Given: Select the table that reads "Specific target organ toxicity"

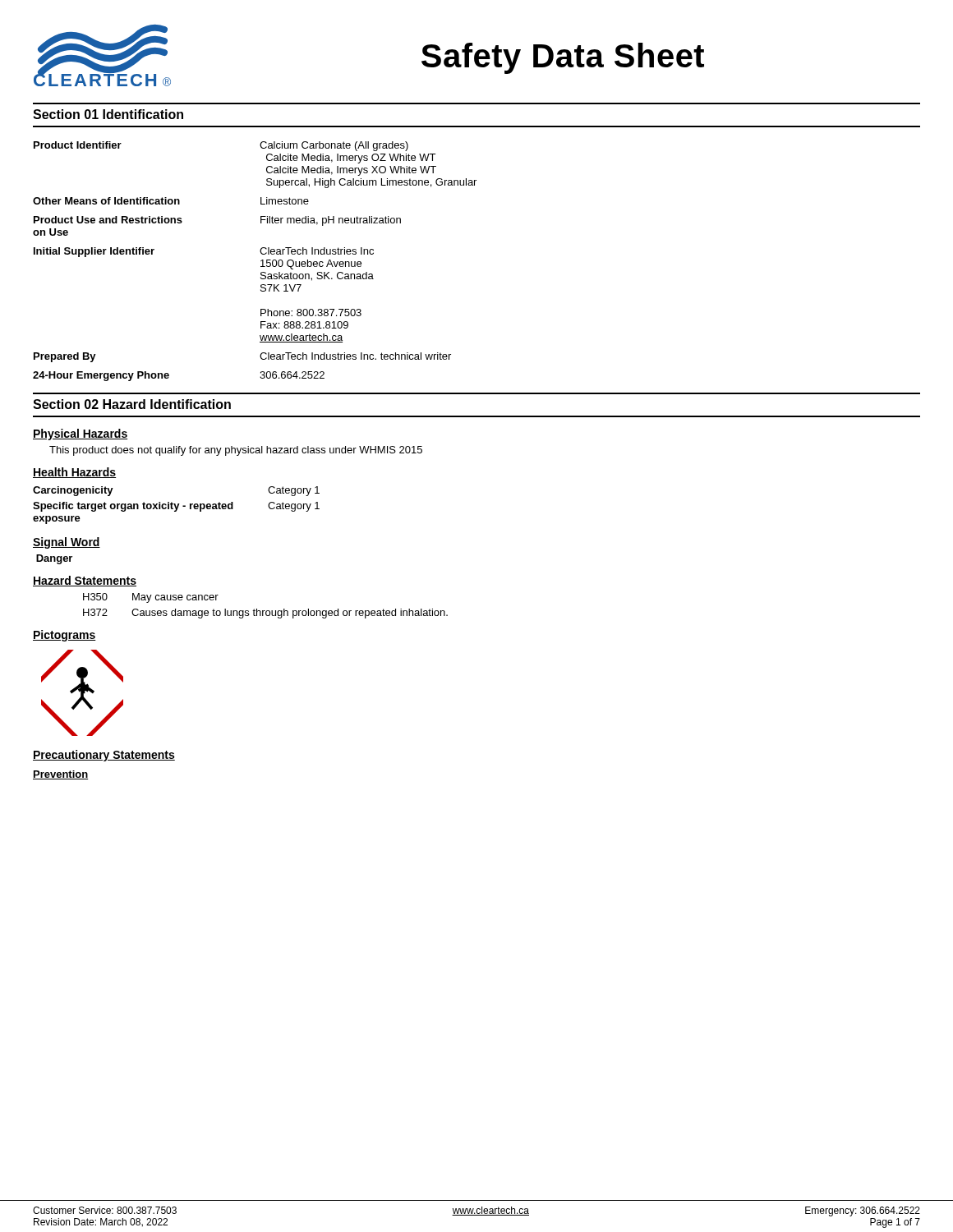Looking at the screenshot, I should (476, 504).
